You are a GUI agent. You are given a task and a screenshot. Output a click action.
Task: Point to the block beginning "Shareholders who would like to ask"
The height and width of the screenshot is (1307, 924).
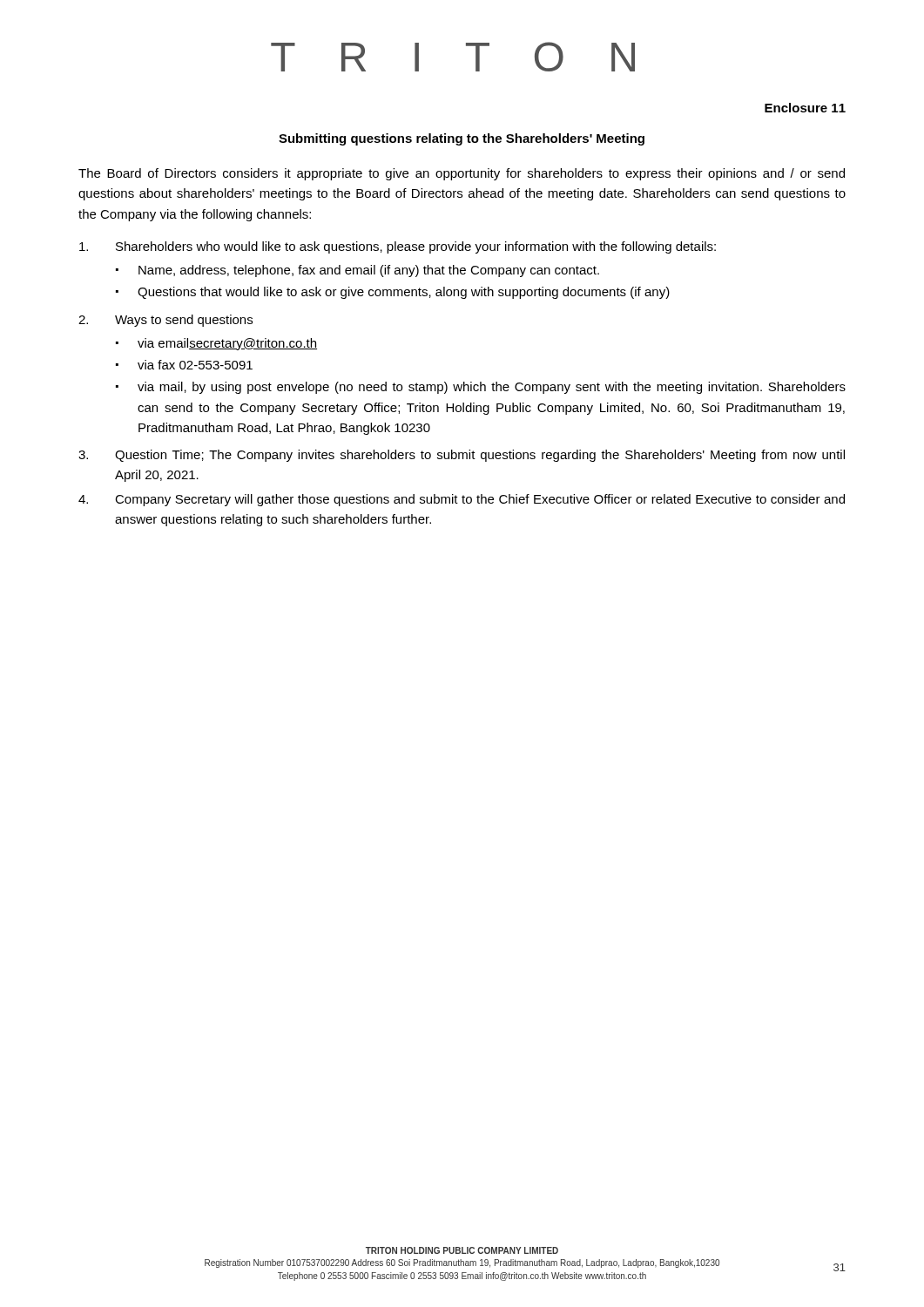coord(462,271)
